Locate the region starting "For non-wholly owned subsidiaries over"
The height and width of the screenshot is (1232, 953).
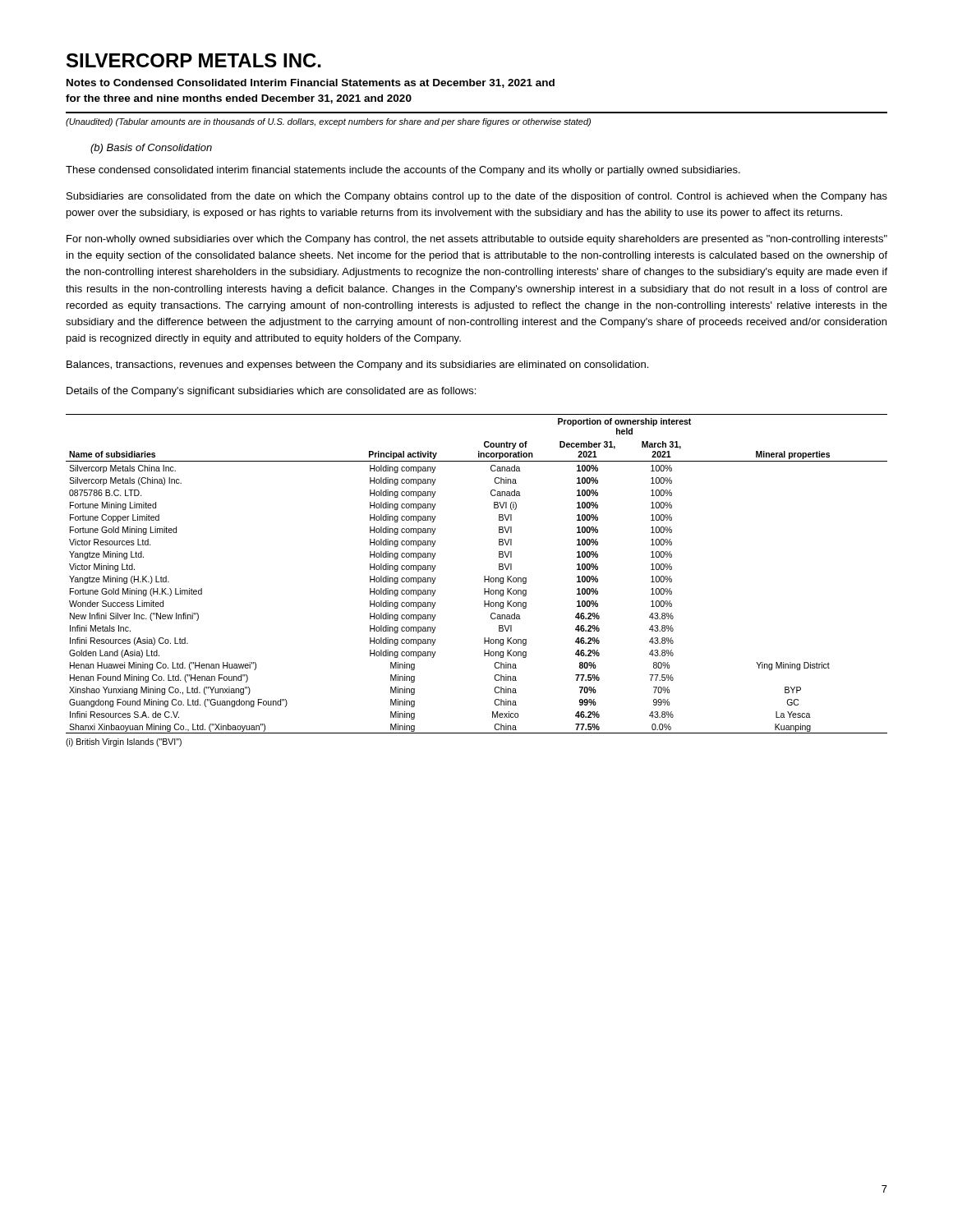[476, 288]
